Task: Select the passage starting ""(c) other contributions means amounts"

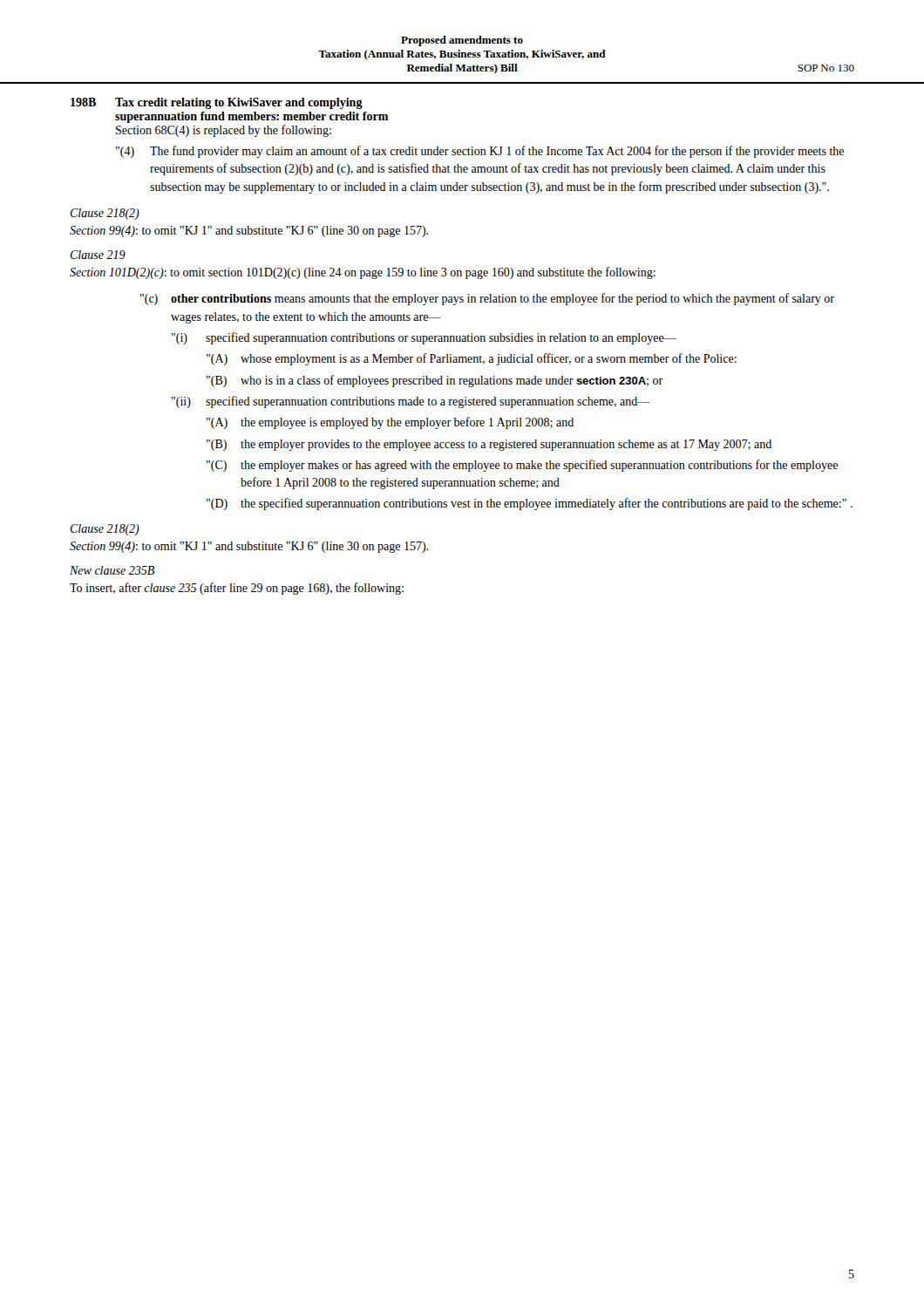Action: pos(497,402)
